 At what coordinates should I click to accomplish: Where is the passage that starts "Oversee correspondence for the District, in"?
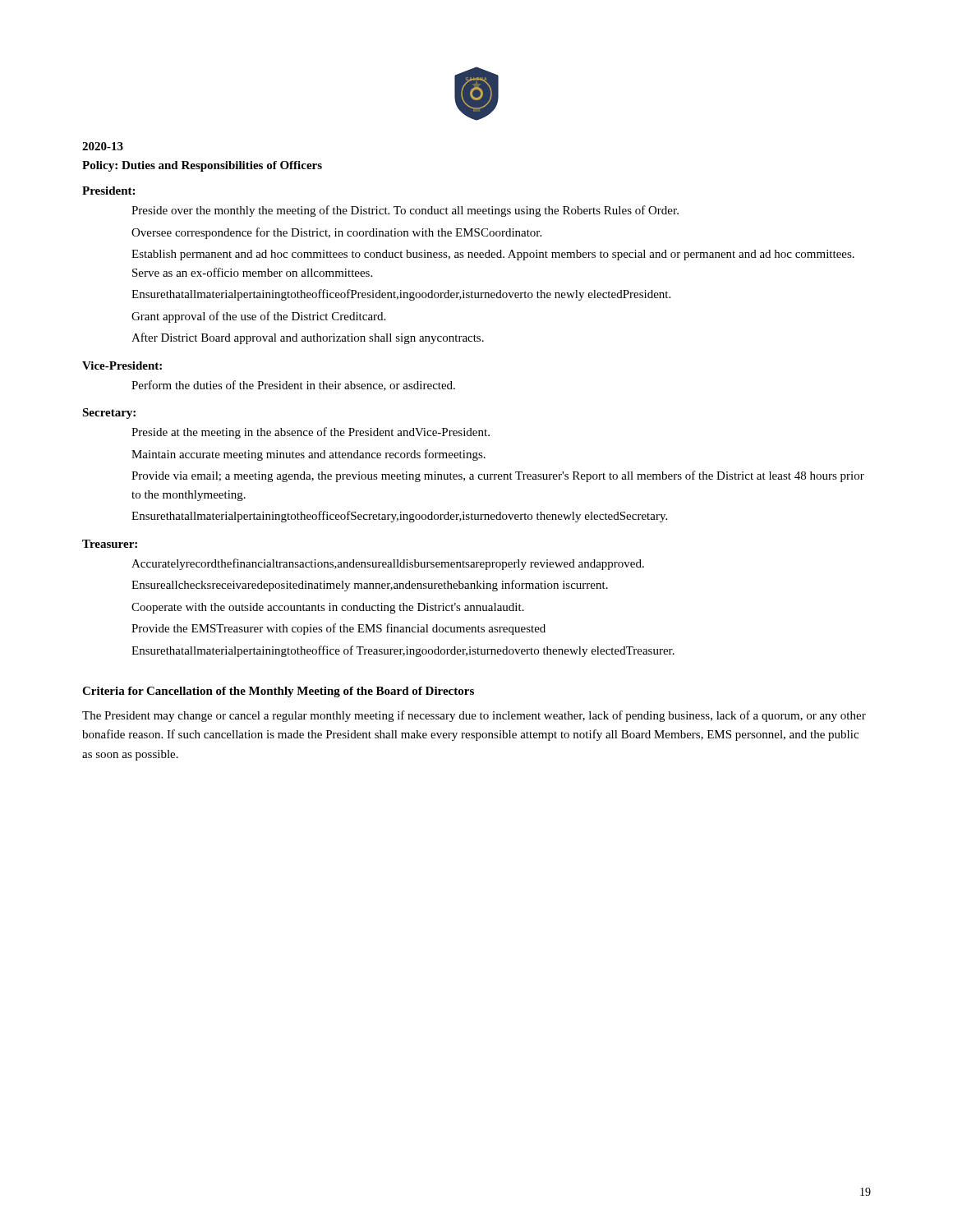[x=337, y=232]
